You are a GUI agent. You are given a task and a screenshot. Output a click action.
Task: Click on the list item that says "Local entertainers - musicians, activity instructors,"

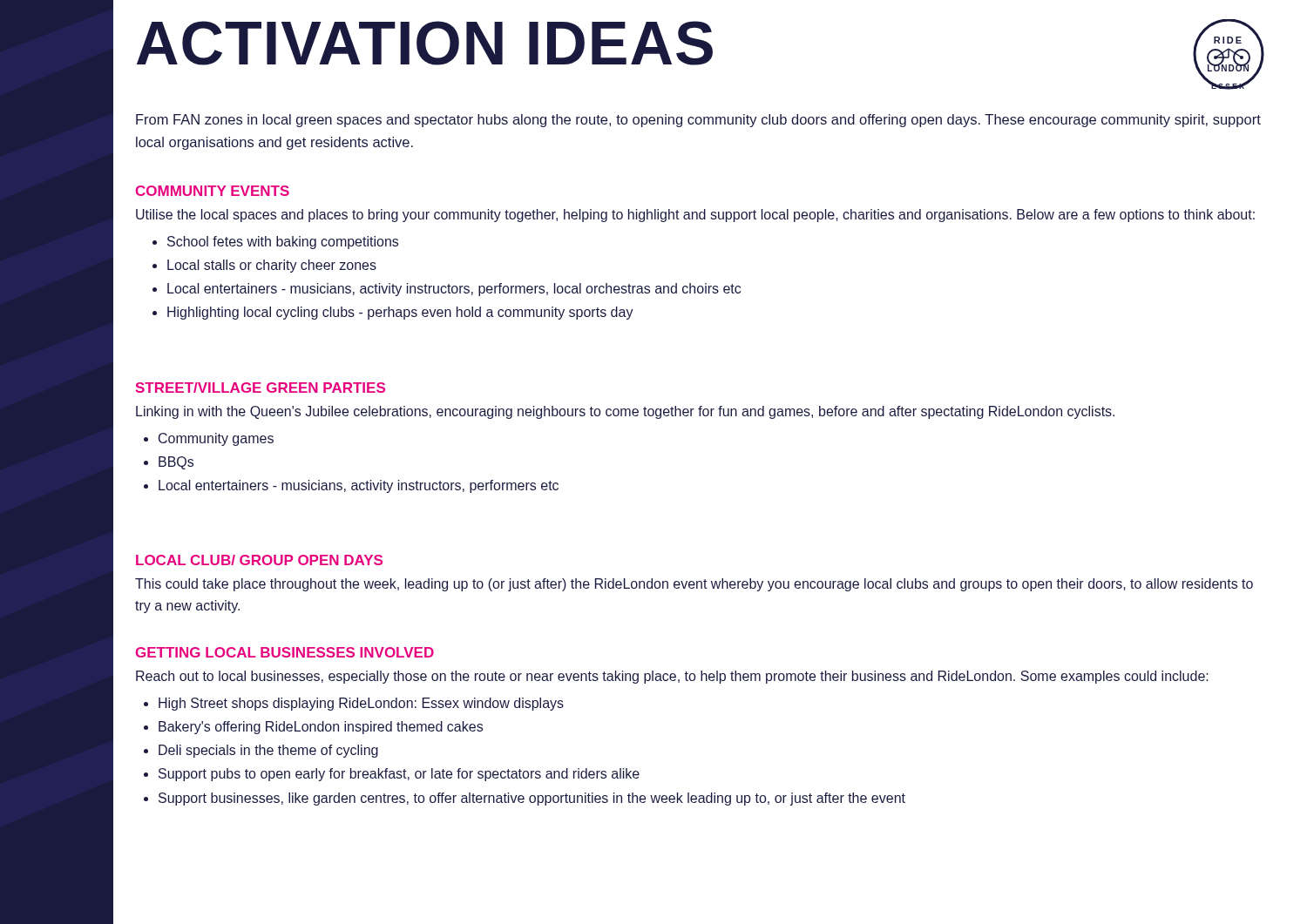click(358, 486)
